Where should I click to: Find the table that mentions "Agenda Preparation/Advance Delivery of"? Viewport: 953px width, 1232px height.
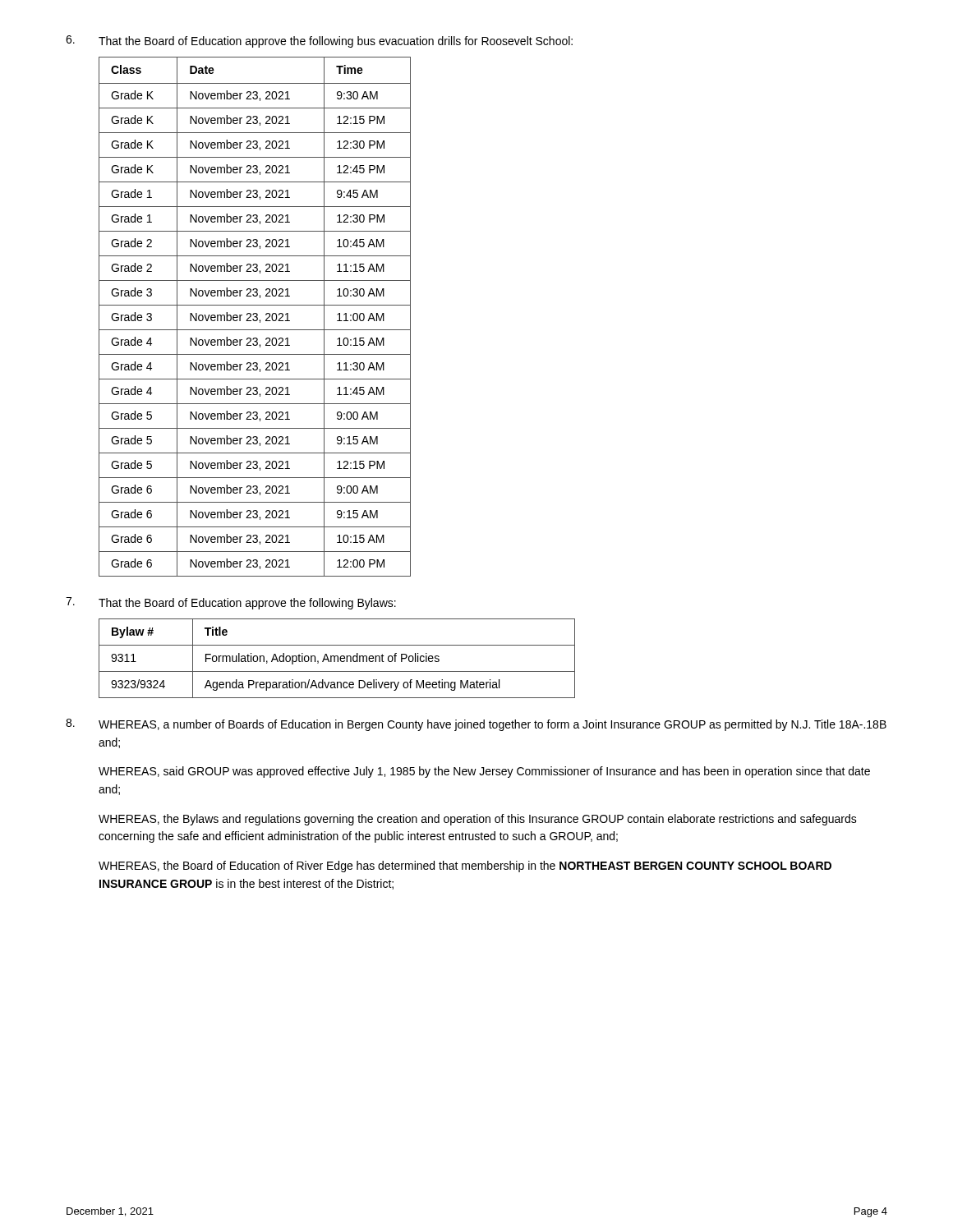click(493, 658)
